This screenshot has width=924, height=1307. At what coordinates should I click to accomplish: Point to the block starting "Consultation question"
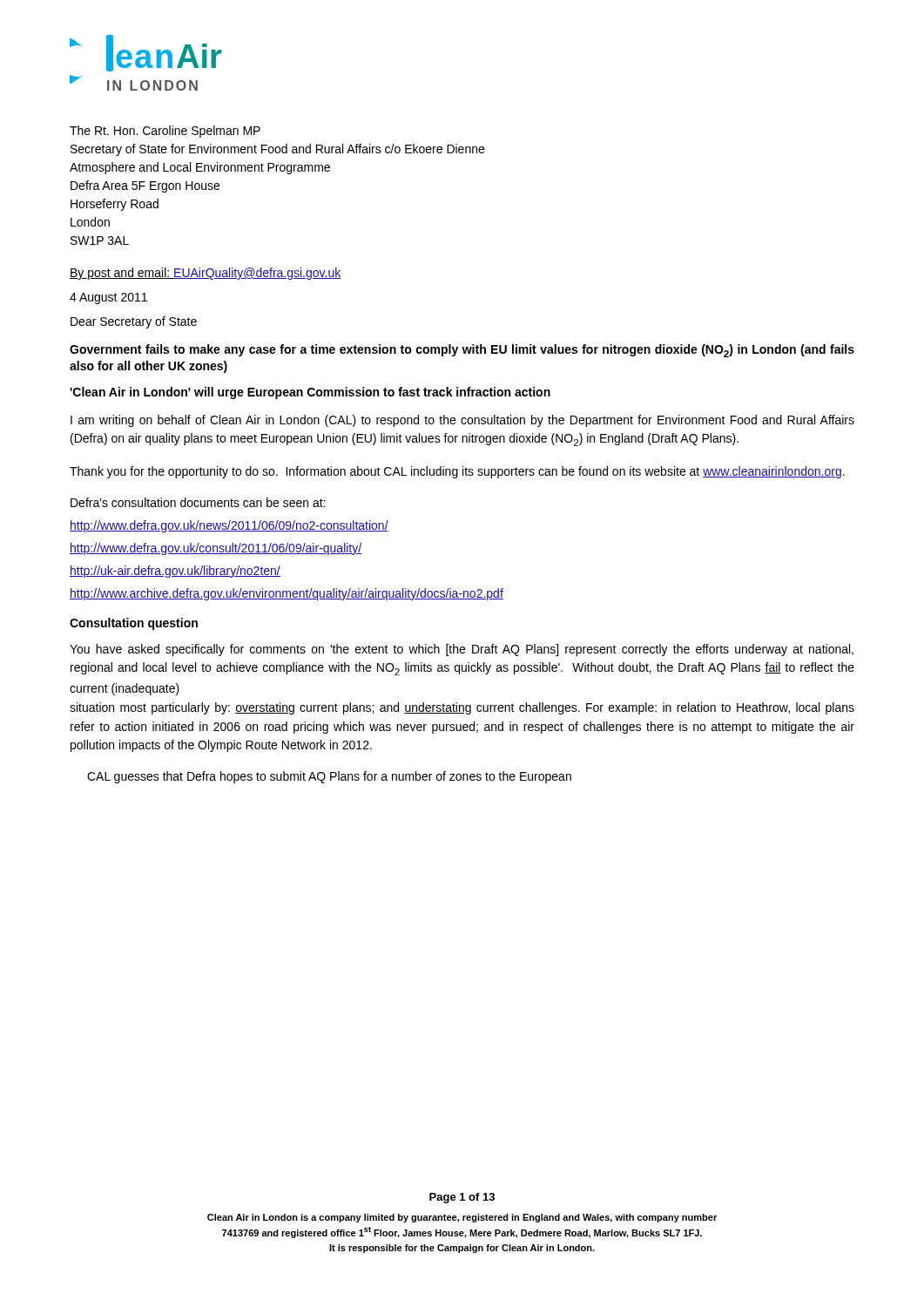(x=134, y=623)
